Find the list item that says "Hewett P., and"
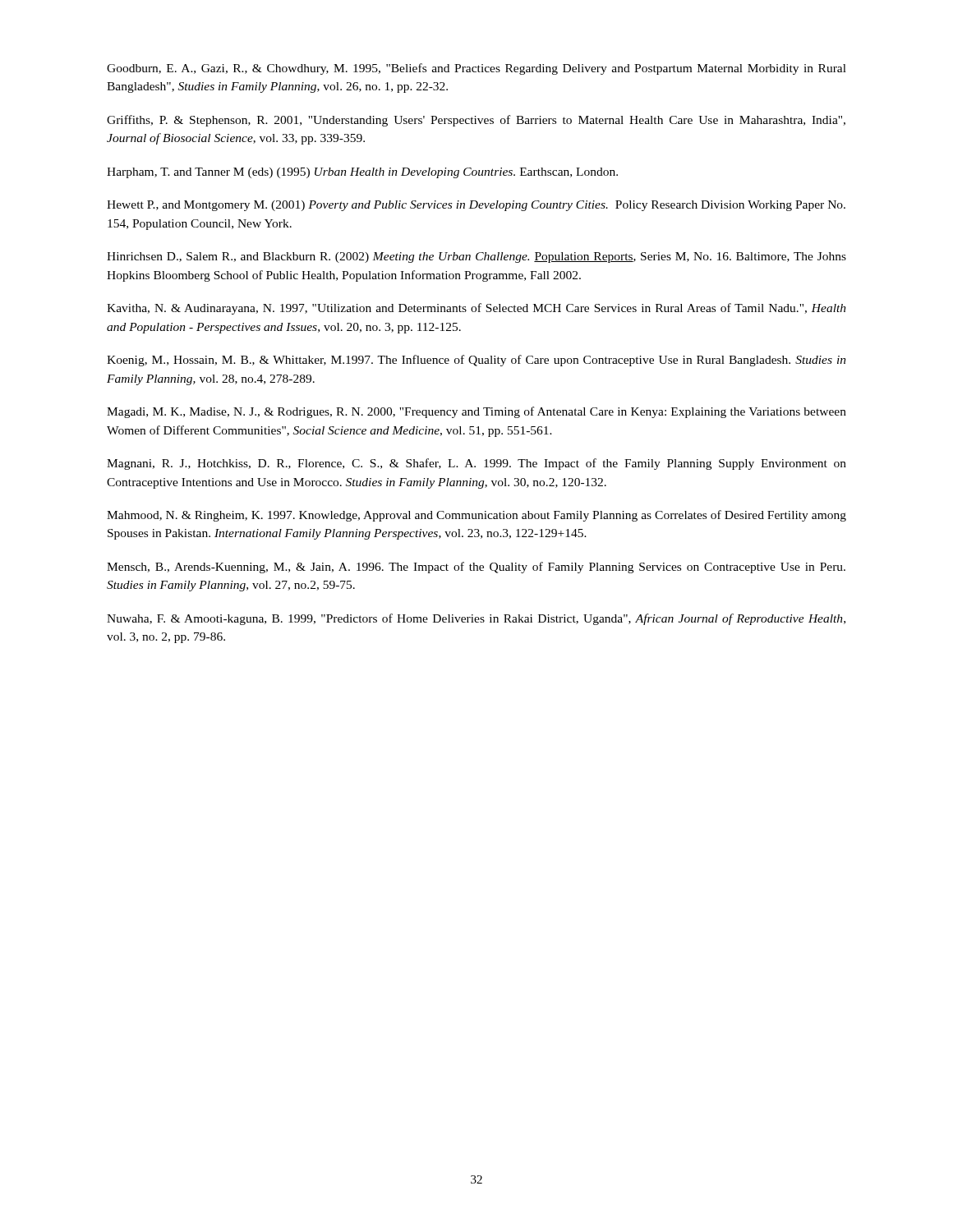The width and height of the screenshot is (953, 1232). coord(476,214)
